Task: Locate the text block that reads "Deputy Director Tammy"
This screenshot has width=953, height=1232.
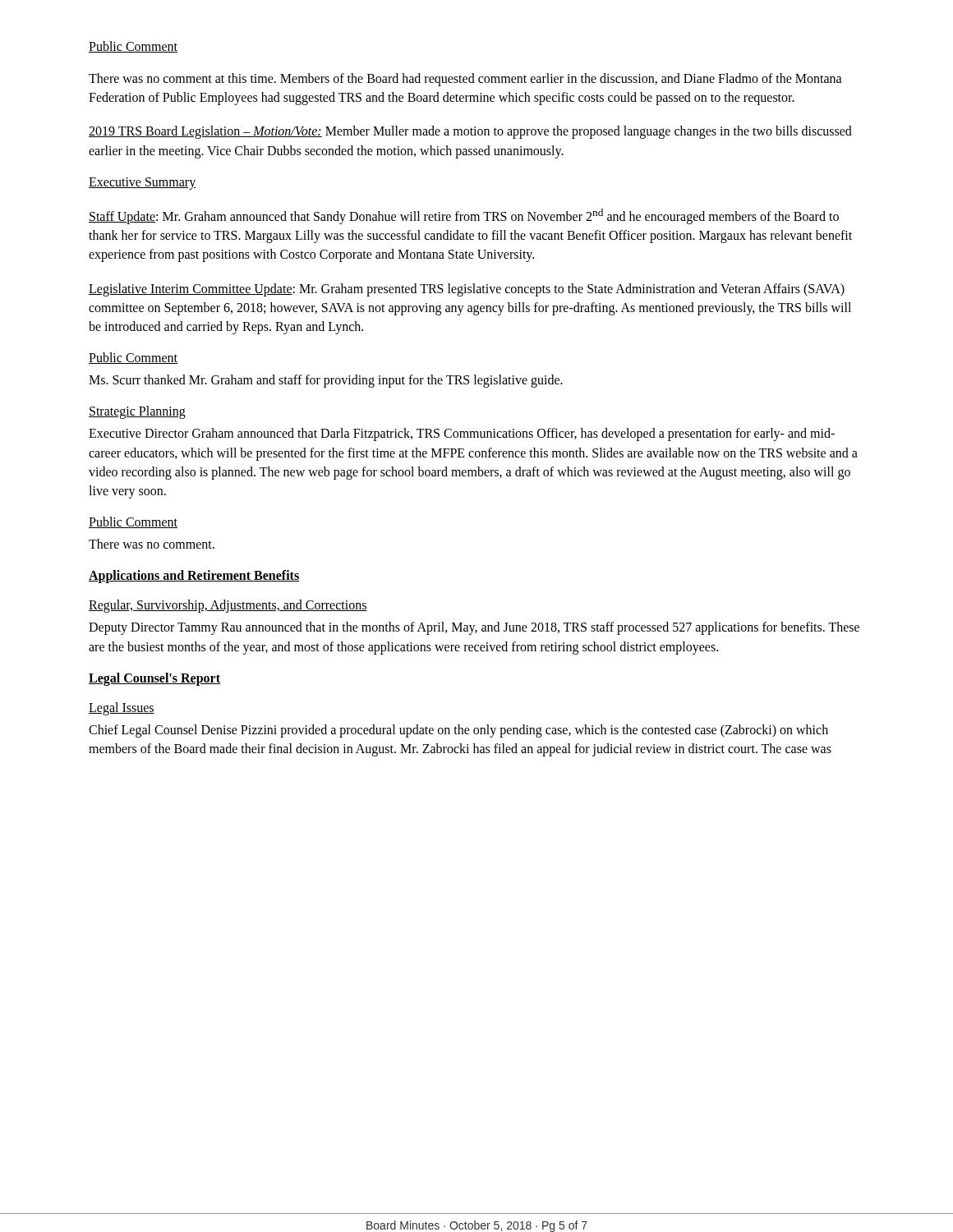Action: point(476,637)
